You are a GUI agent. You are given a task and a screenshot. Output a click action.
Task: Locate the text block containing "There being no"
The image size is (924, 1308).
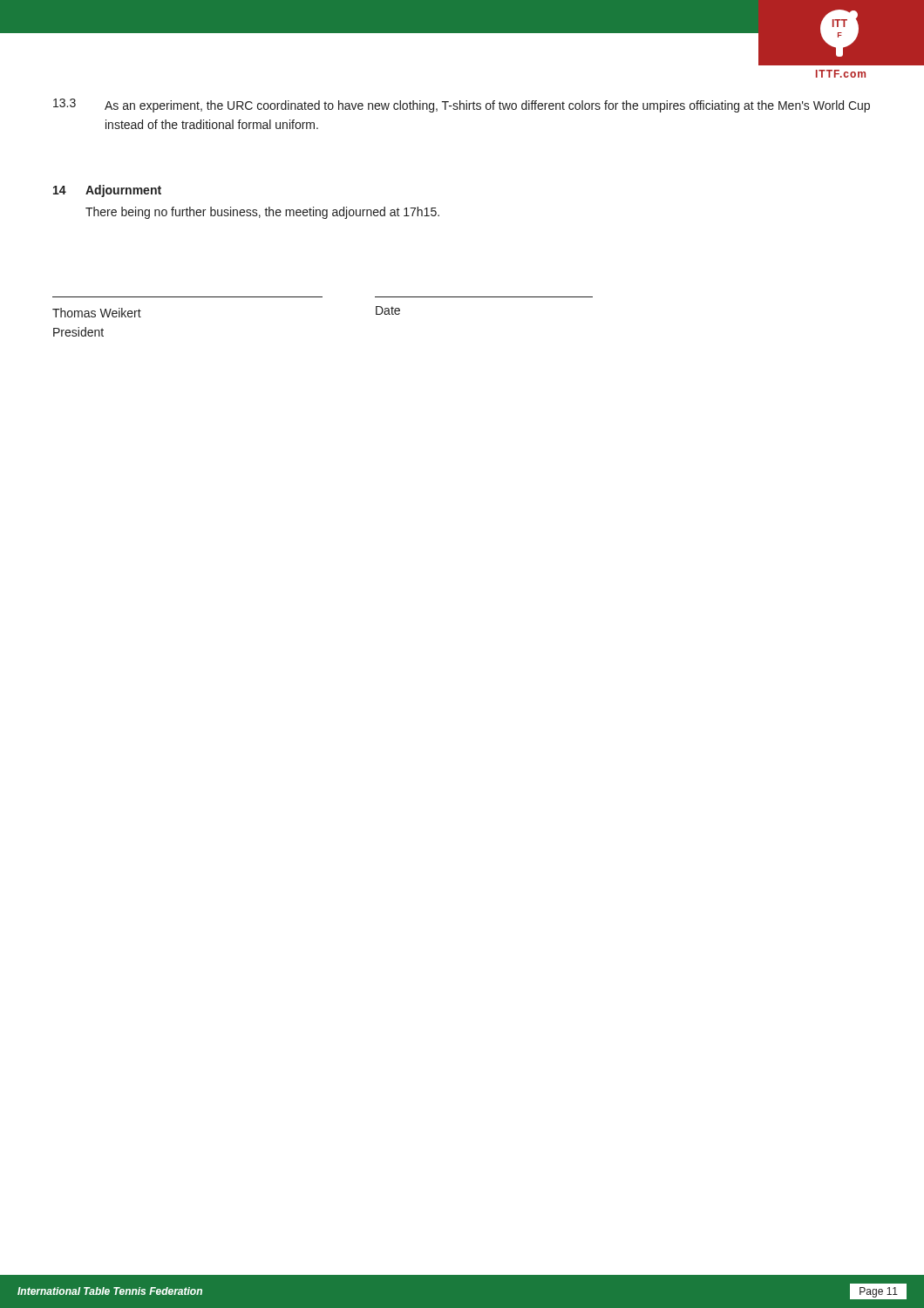pos(263,212)
